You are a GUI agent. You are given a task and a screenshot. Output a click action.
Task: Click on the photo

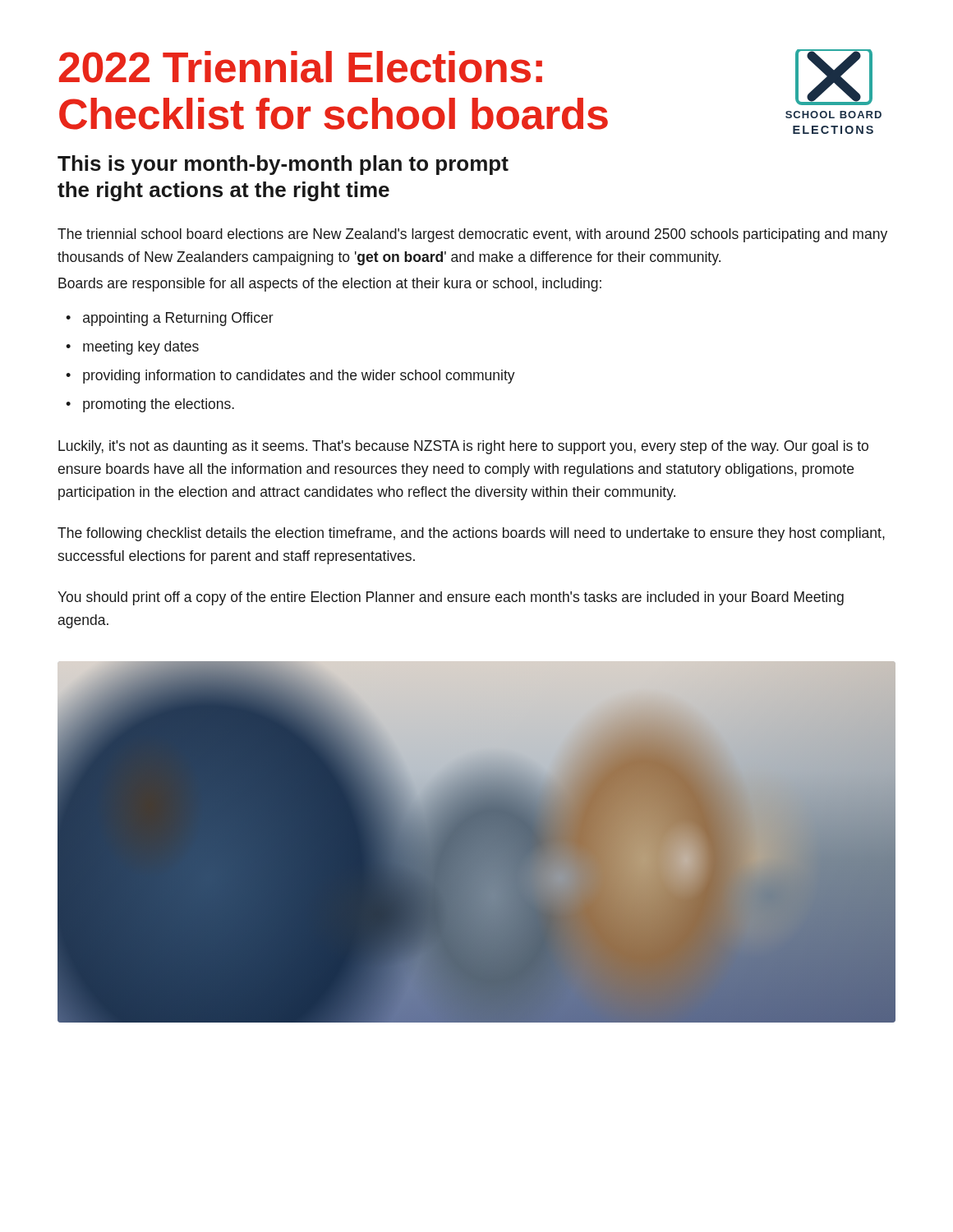click(476, 842)
